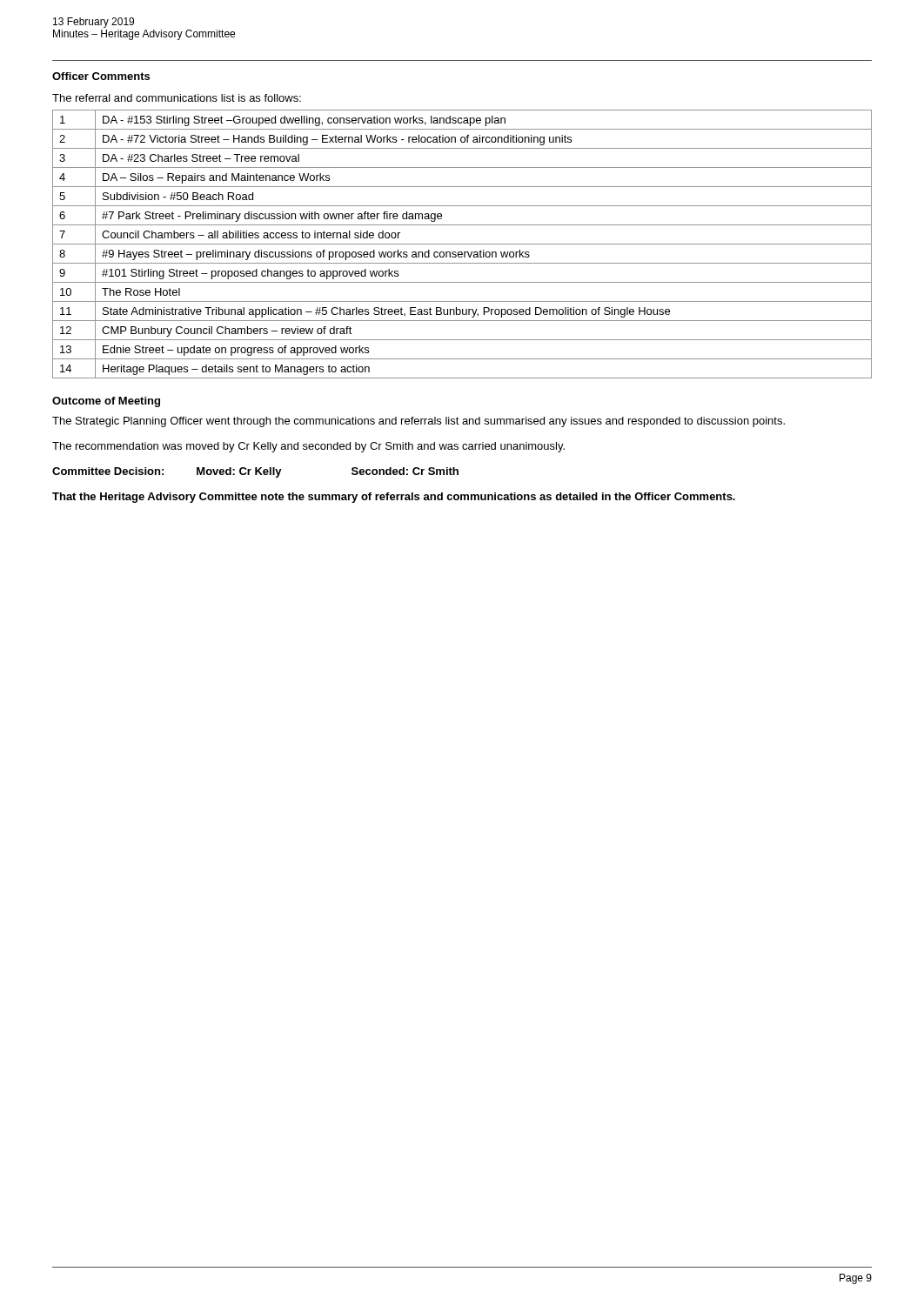Locate the region starting "Outcome of Meeting"
924x1305 pixels.
107,401
